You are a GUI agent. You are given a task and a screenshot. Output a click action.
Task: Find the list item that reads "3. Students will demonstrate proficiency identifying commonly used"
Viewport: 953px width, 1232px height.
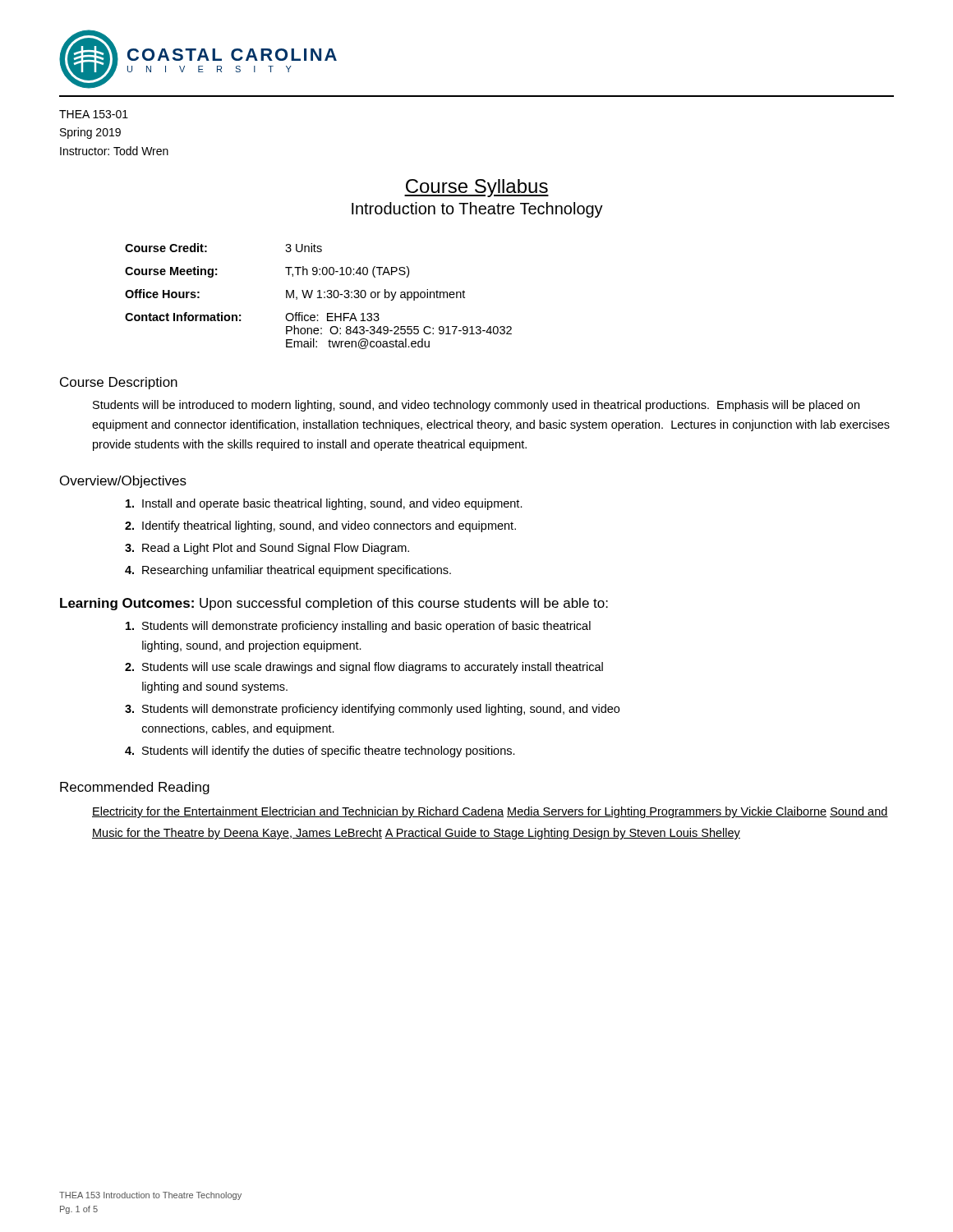373,719
